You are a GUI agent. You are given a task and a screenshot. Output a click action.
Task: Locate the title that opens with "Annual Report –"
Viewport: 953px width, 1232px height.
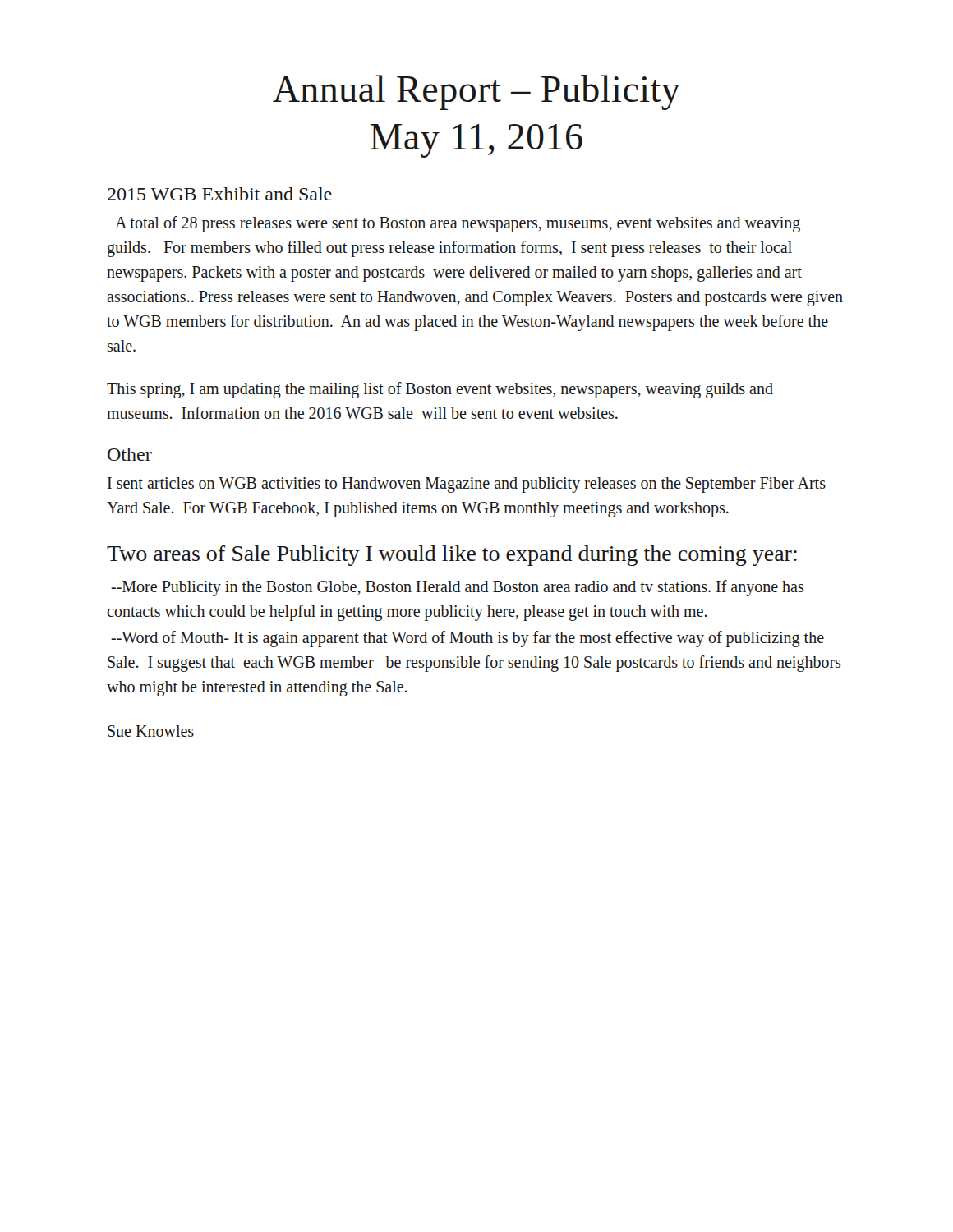pos(476,113)
